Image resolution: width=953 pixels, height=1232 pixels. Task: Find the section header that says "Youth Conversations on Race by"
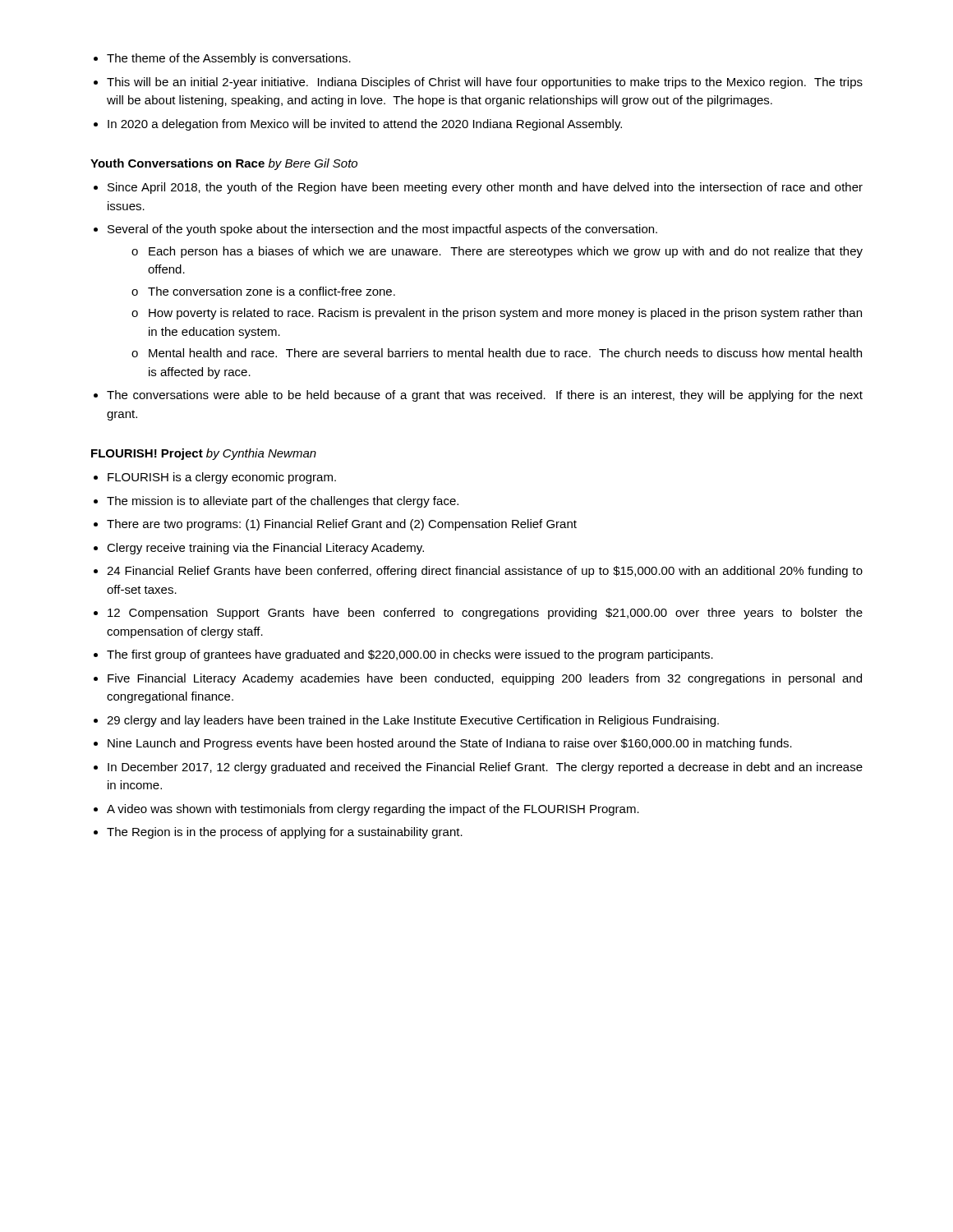224,163
